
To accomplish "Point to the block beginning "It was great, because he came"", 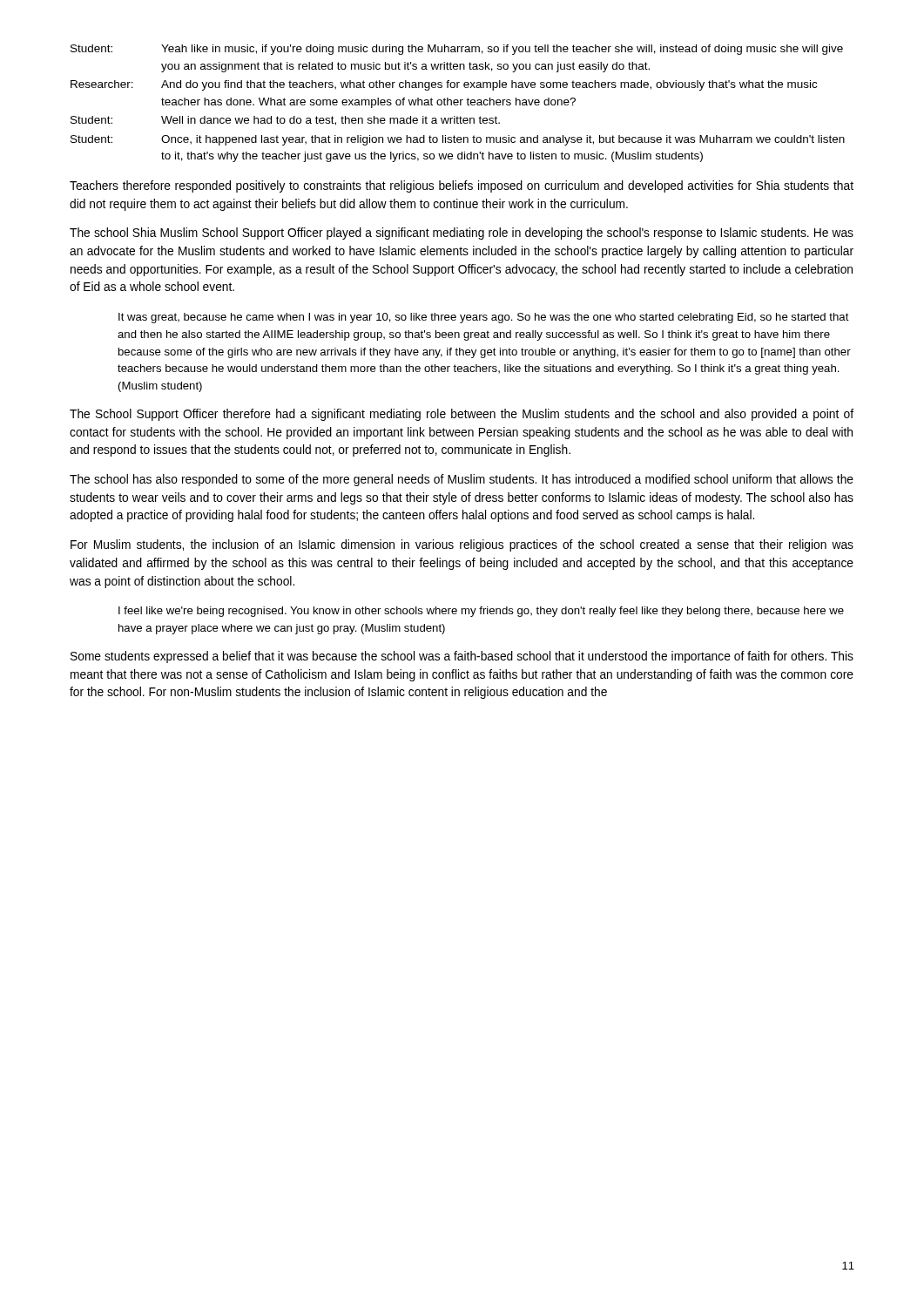I will pos(486,352).
